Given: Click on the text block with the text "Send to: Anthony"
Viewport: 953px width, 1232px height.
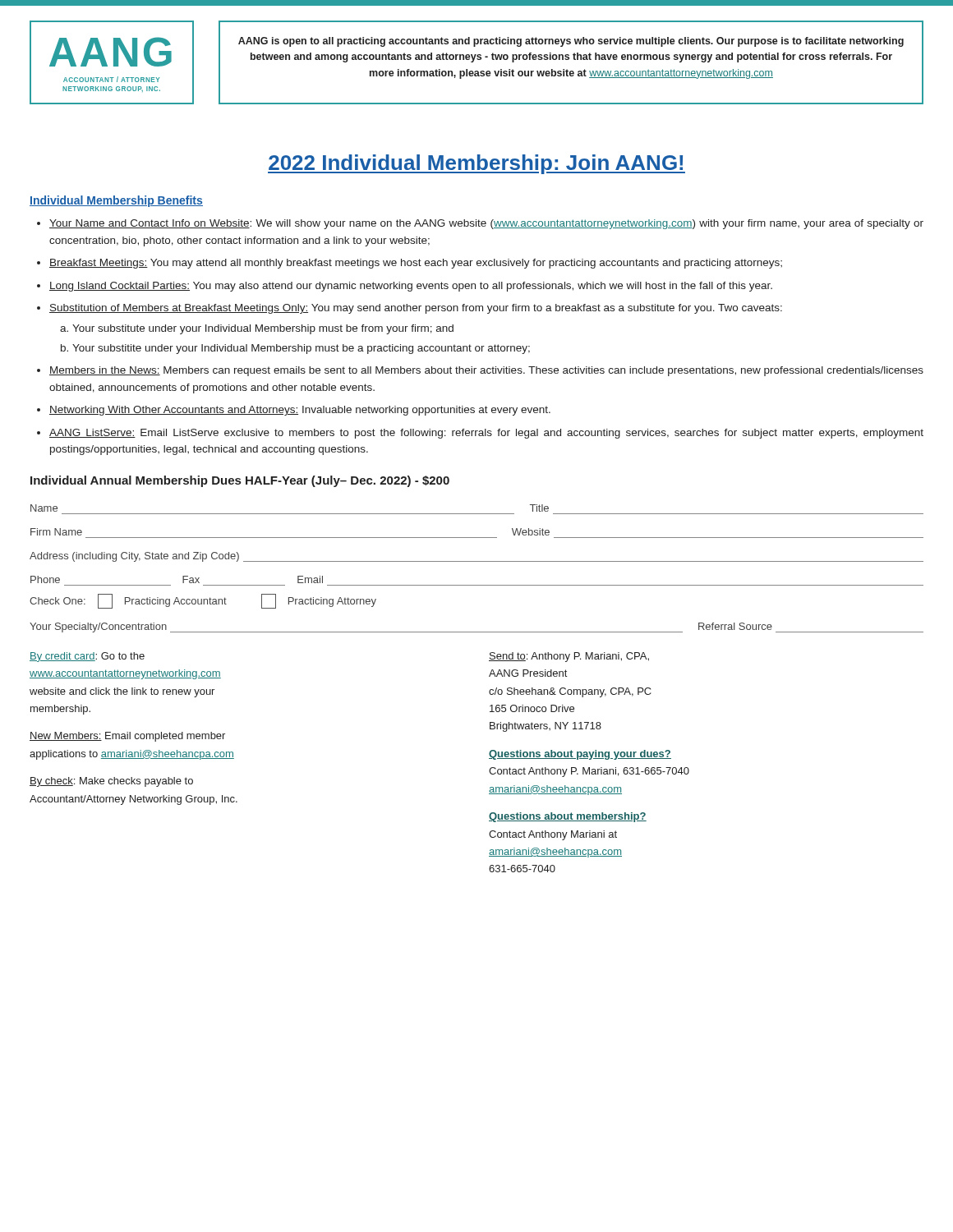Looking at the screenshot, I should (x=569, y=657).
